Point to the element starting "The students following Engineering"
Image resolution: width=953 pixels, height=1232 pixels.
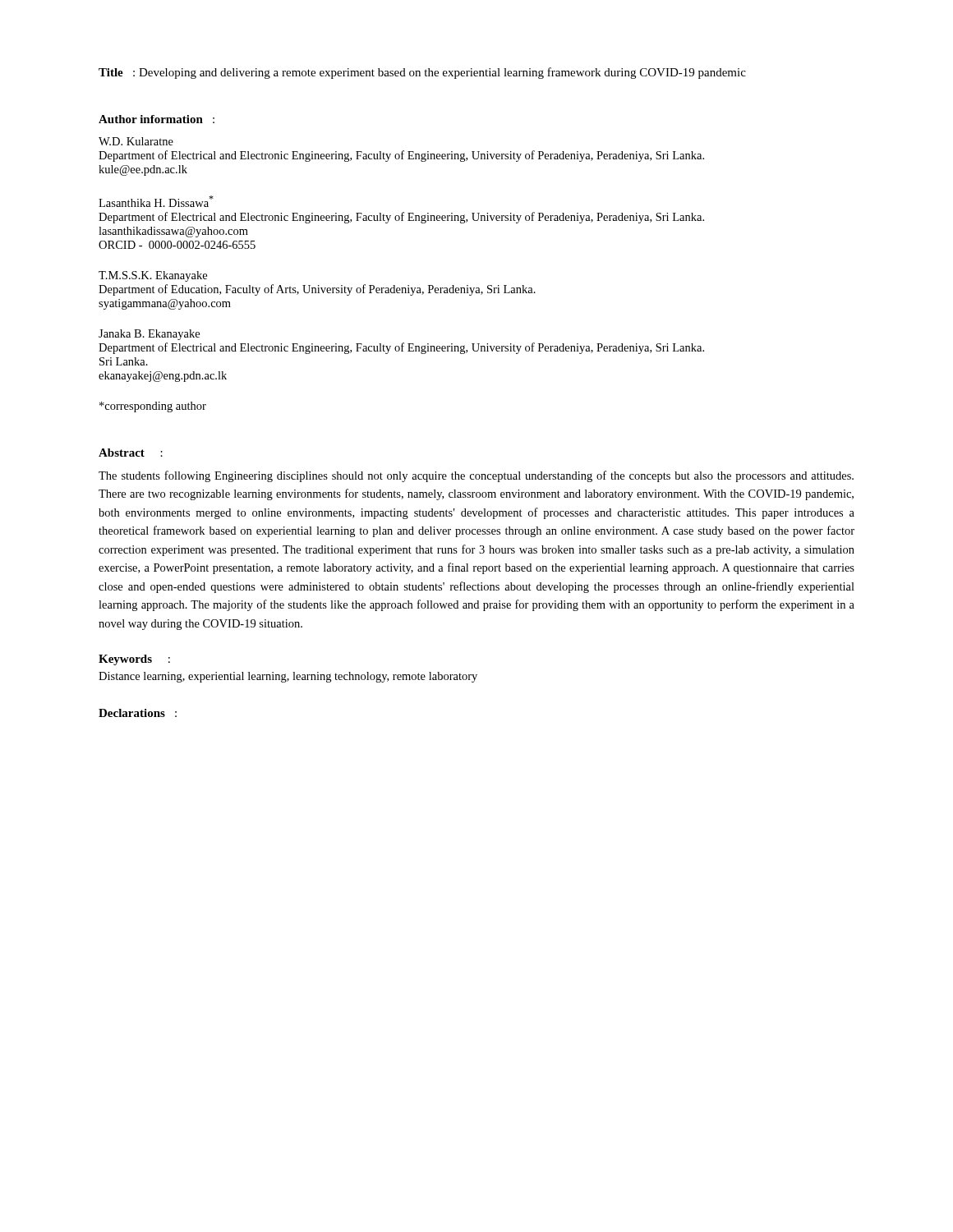(476, 549)
